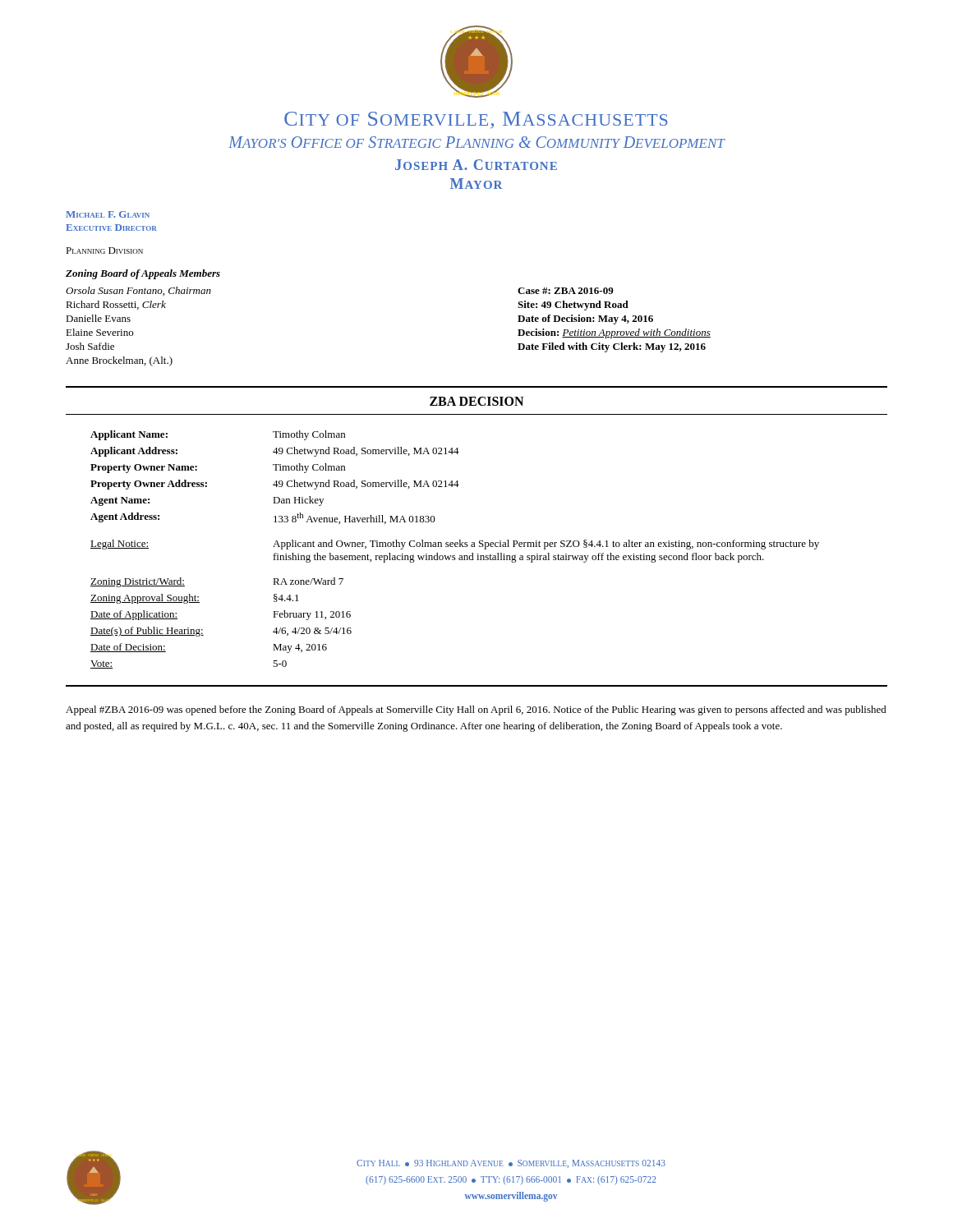Locate the block of text that opens with "Michael F. Glavin"
Screen dimensions: 1232x953
coord(108,214)
